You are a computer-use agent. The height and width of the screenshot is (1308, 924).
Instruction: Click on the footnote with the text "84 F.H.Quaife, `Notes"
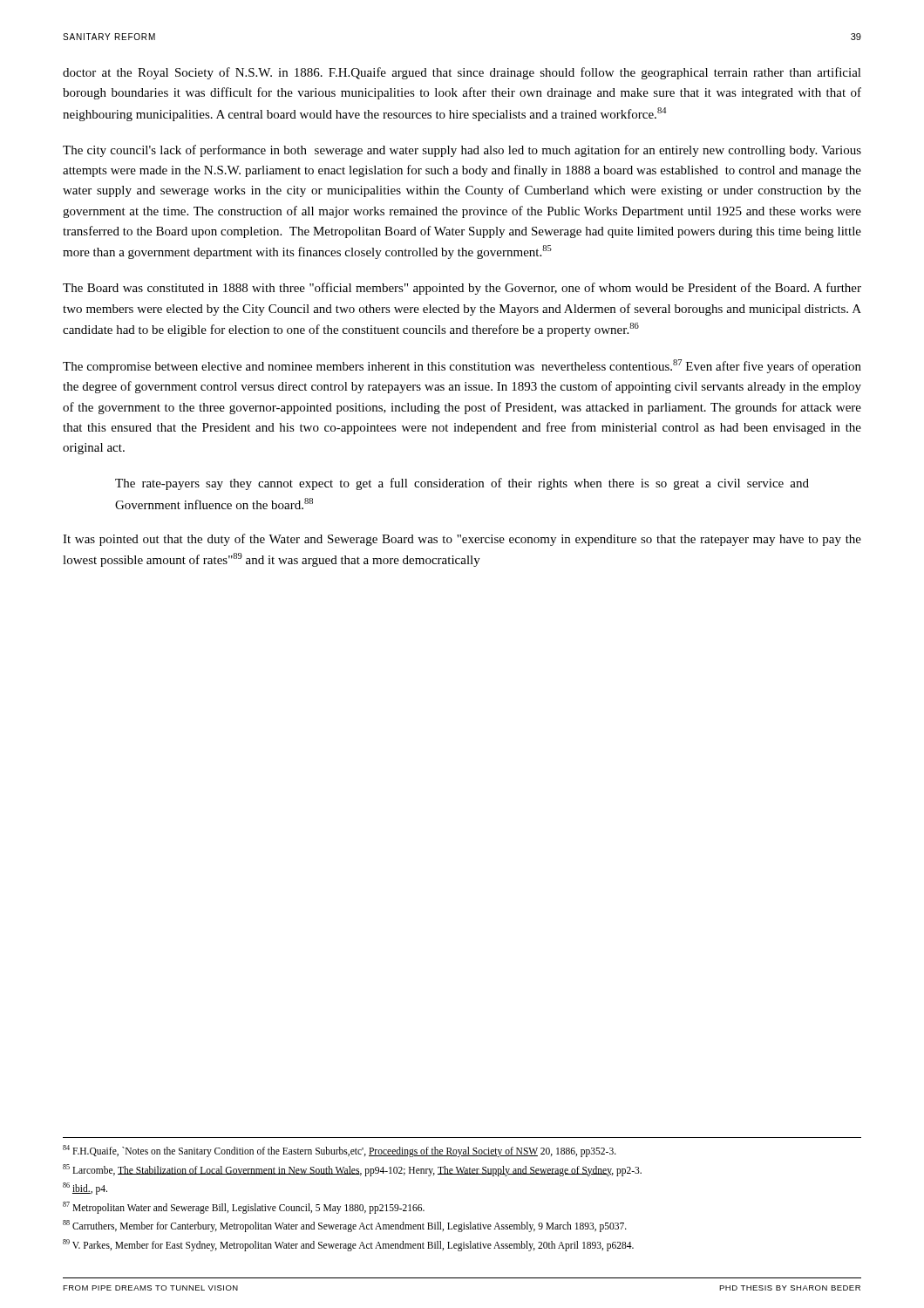(x=340, y=1150)
